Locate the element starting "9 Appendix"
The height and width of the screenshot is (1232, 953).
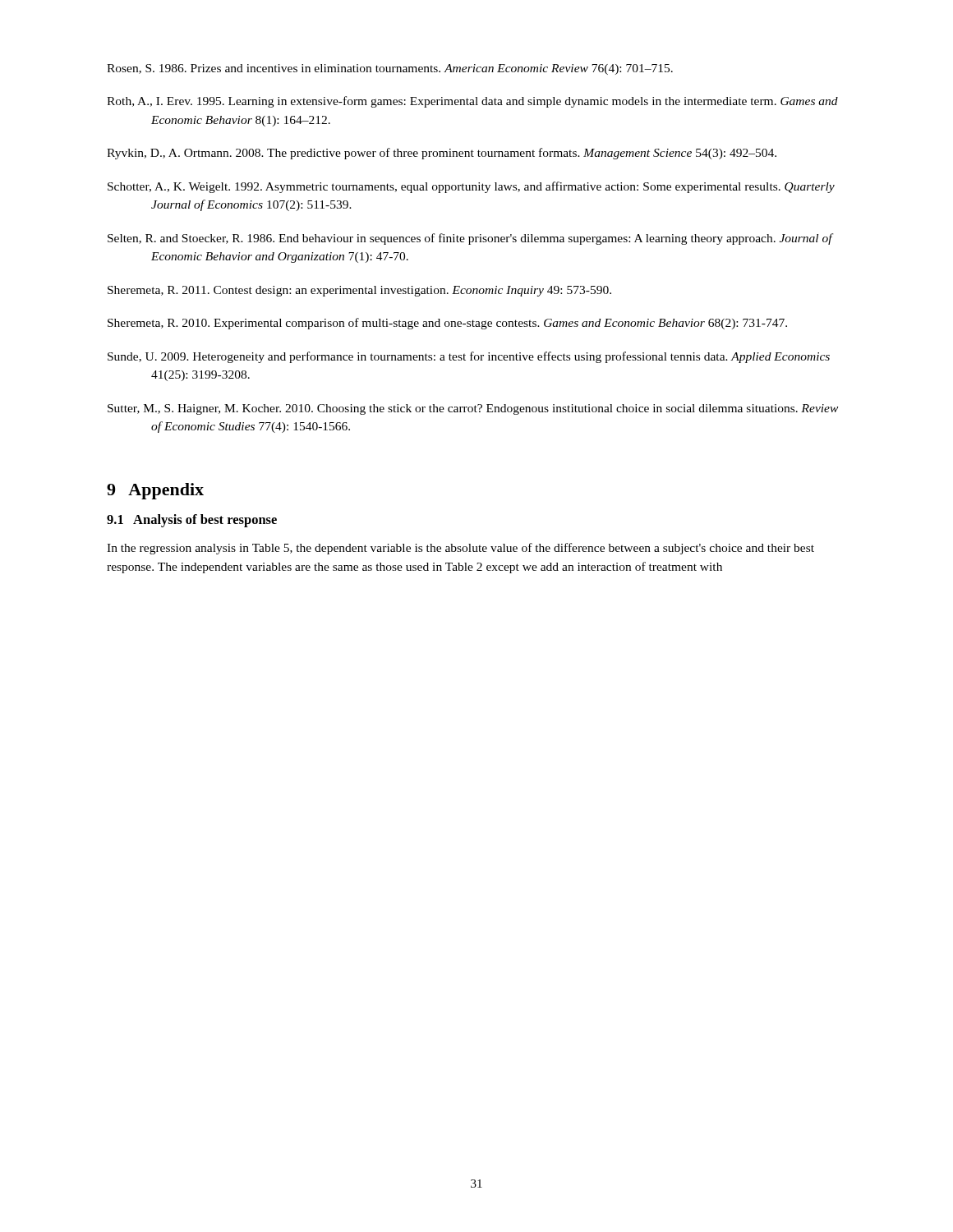pos(155,489)
